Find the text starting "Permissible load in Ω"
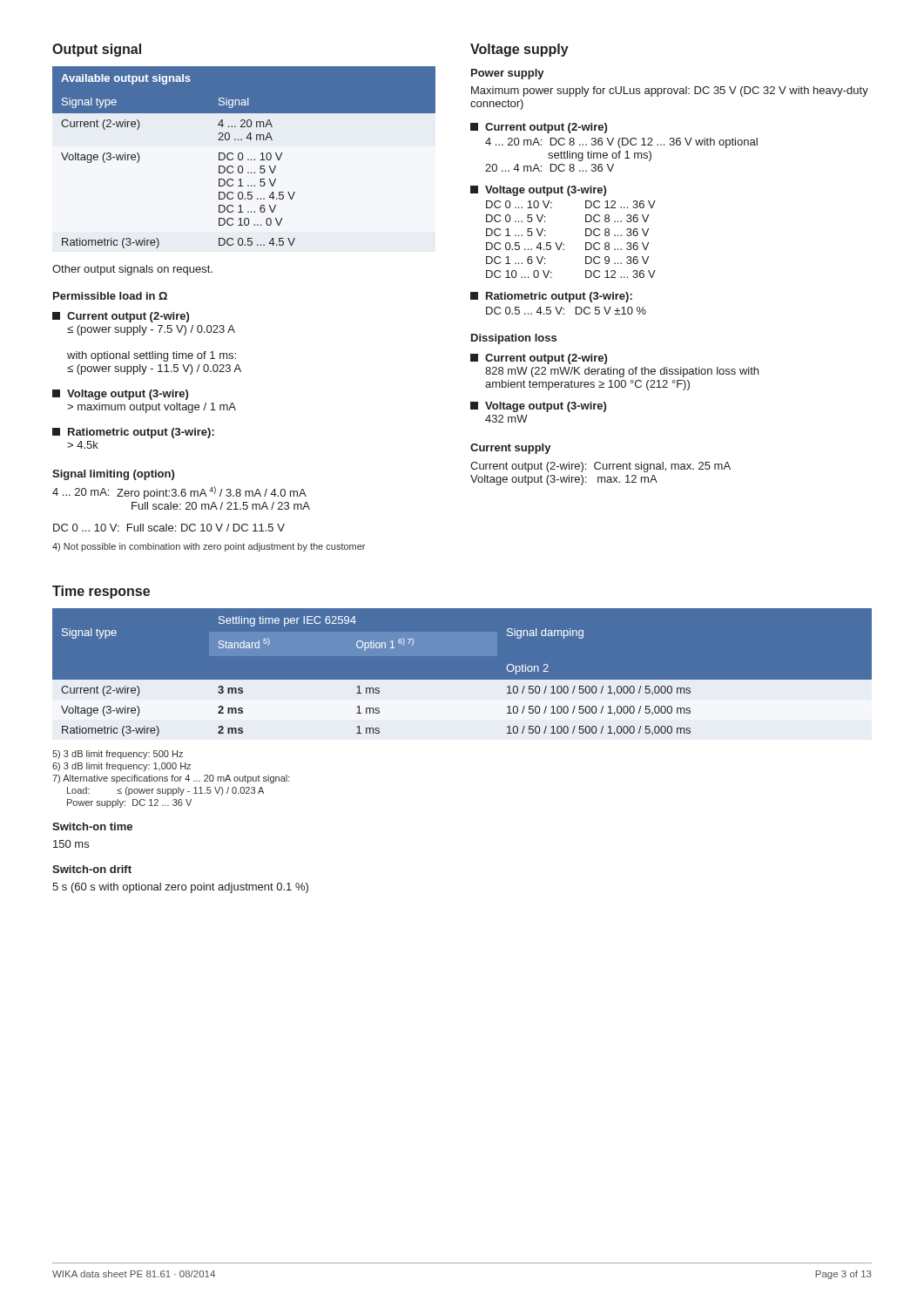The height and width of the screenshot is (1307, 924). pos(110,296)
